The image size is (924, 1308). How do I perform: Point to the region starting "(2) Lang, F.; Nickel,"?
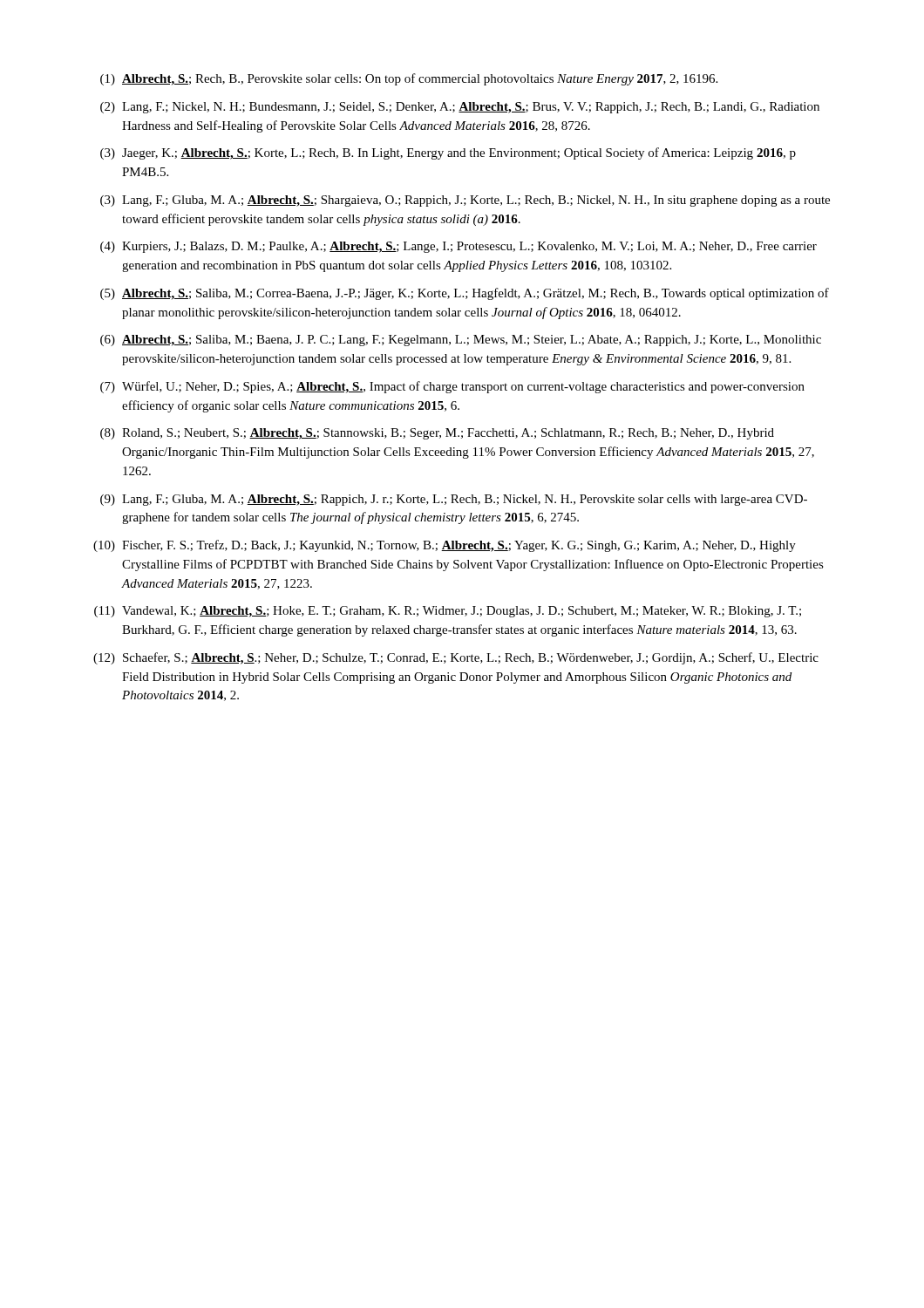tap(462, 116)
